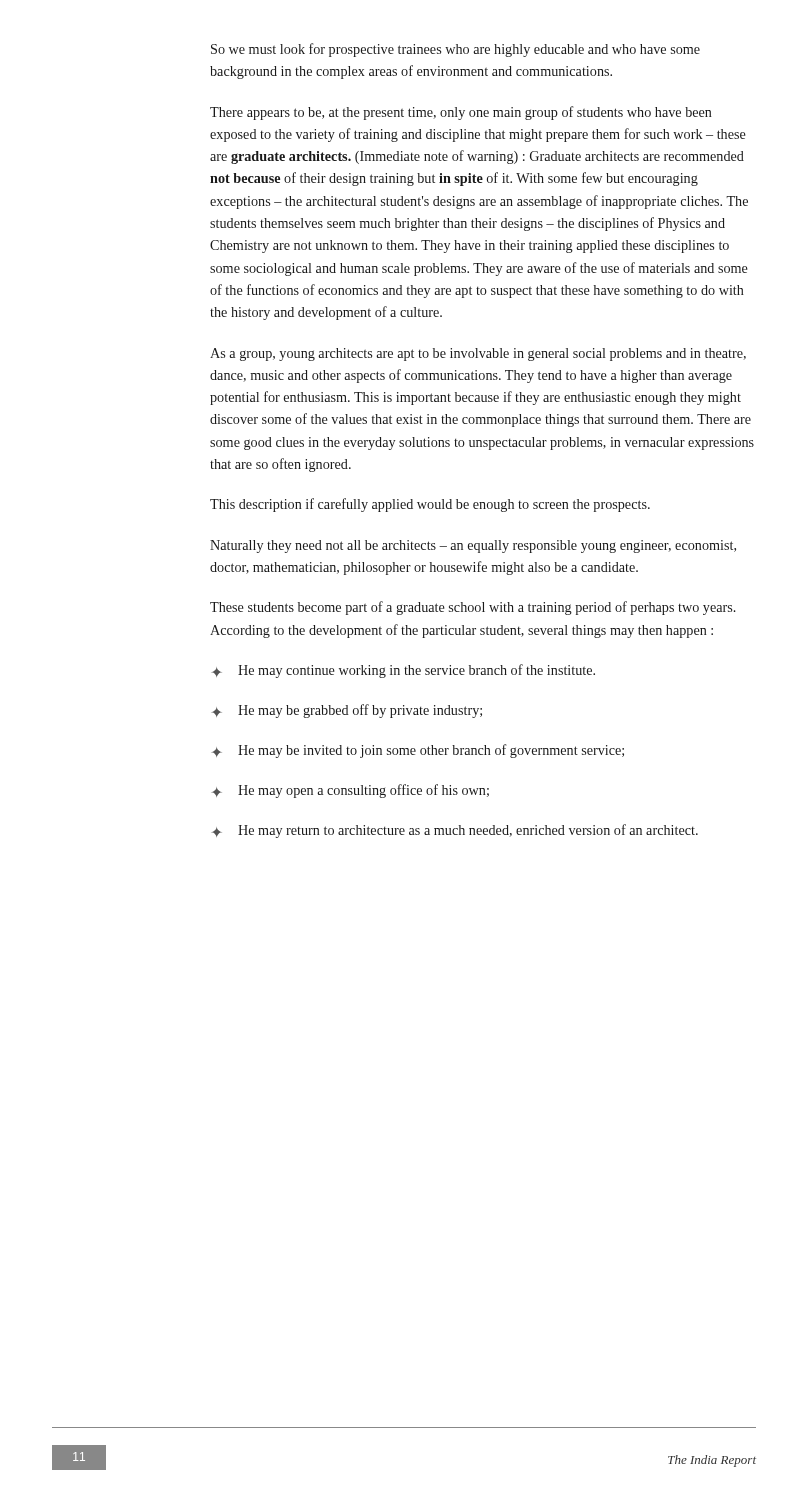The height and width of the screenshot is (1500, 808).
Task: Navigate to the region starting "✦ He may be grabbed off"
Action: 483,712
